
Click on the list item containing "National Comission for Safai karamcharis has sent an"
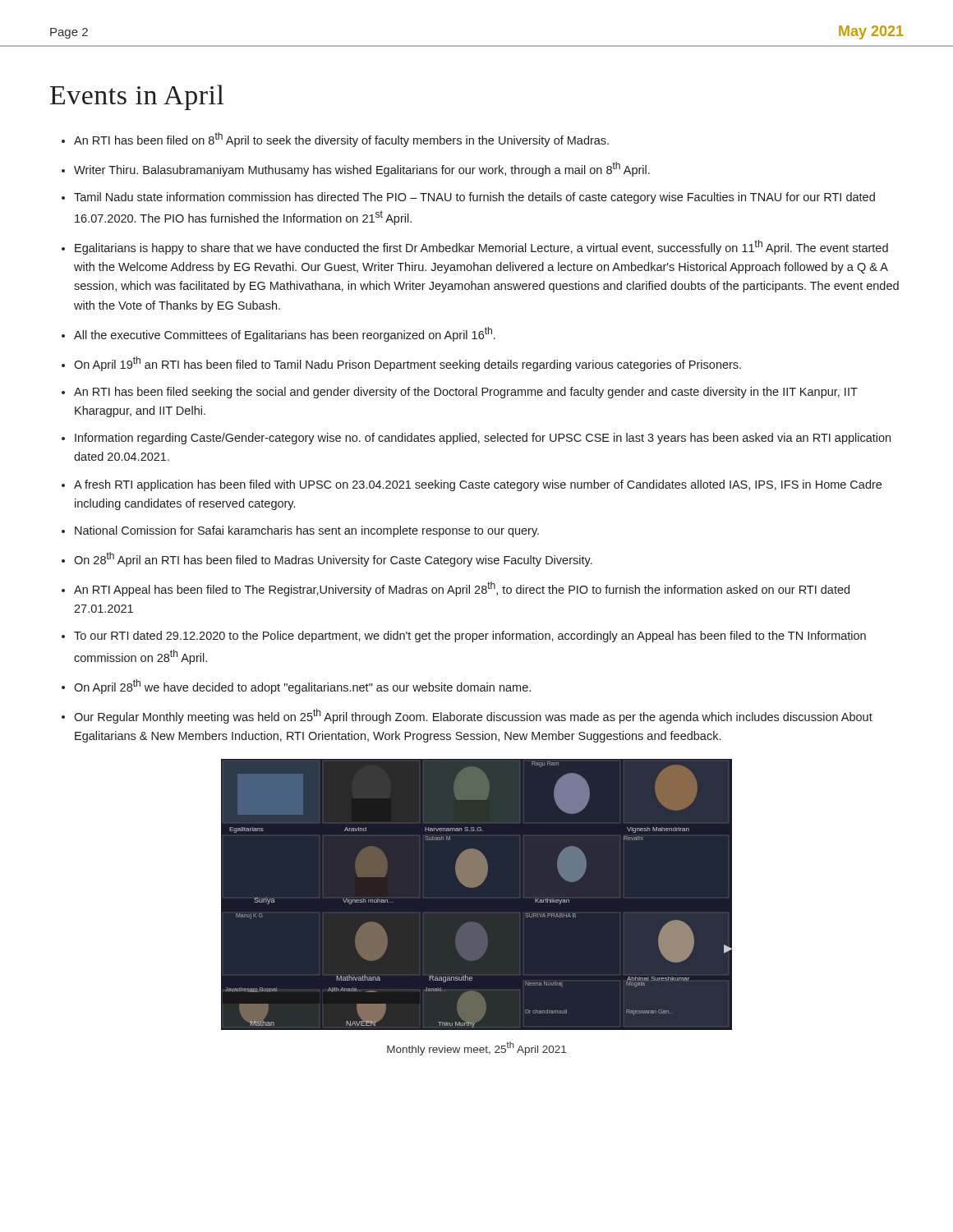click(307, 531)
